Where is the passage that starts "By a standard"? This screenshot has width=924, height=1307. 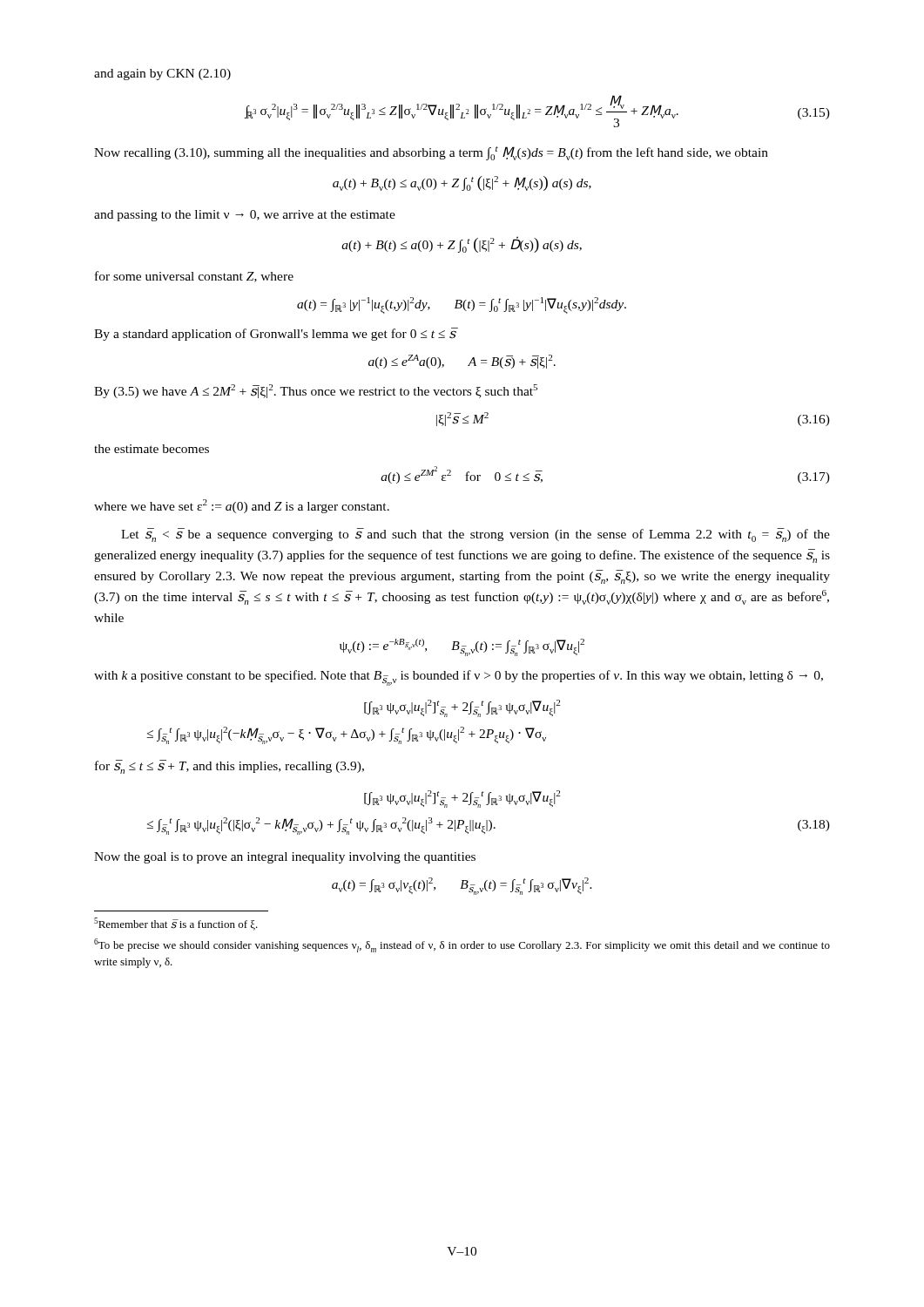click(x=462, y=334)
